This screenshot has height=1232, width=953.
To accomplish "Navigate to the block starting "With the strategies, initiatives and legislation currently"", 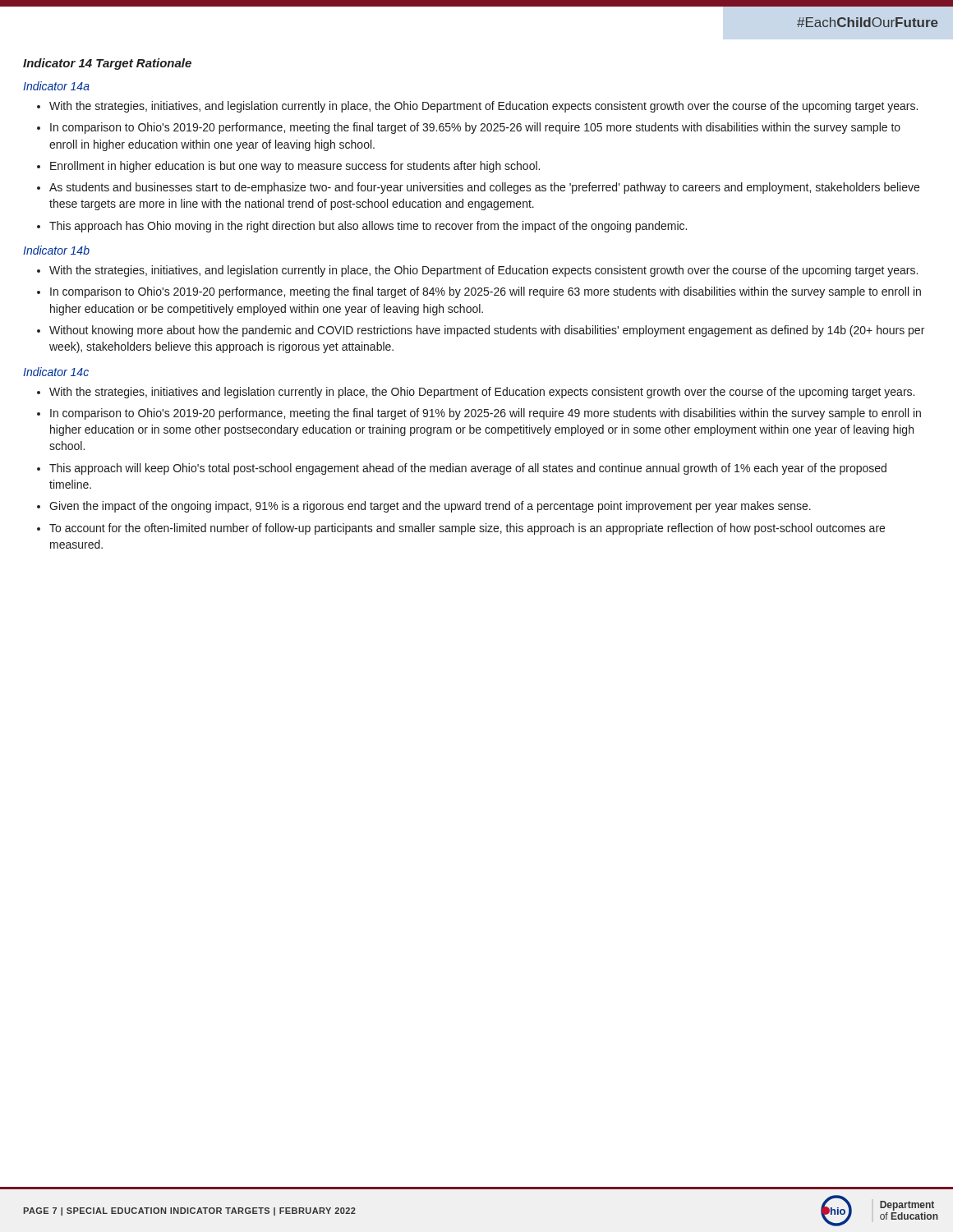I will tap(476, 392).
